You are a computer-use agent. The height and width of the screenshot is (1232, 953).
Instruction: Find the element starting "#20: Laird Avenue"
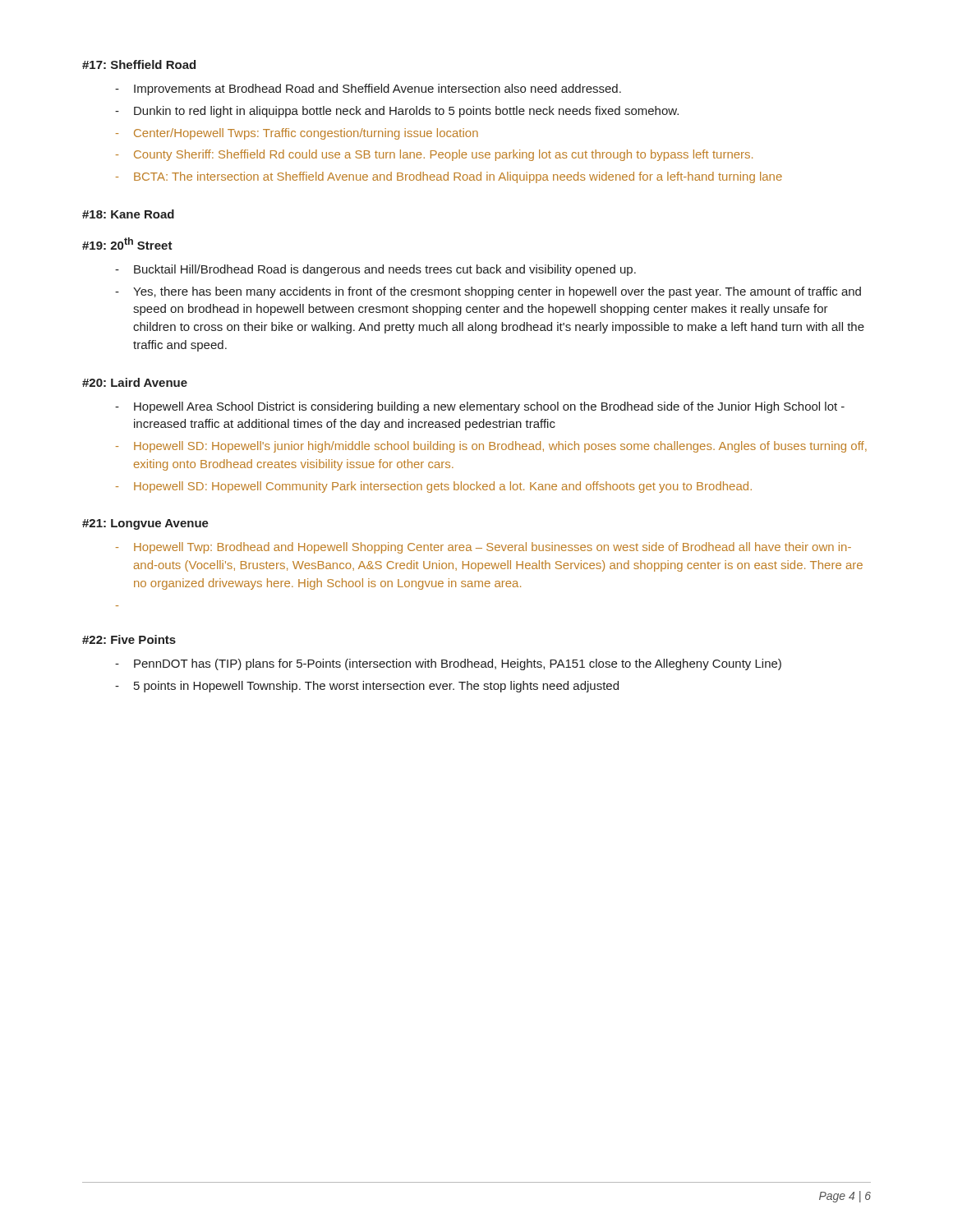click(x=135, y=382)
